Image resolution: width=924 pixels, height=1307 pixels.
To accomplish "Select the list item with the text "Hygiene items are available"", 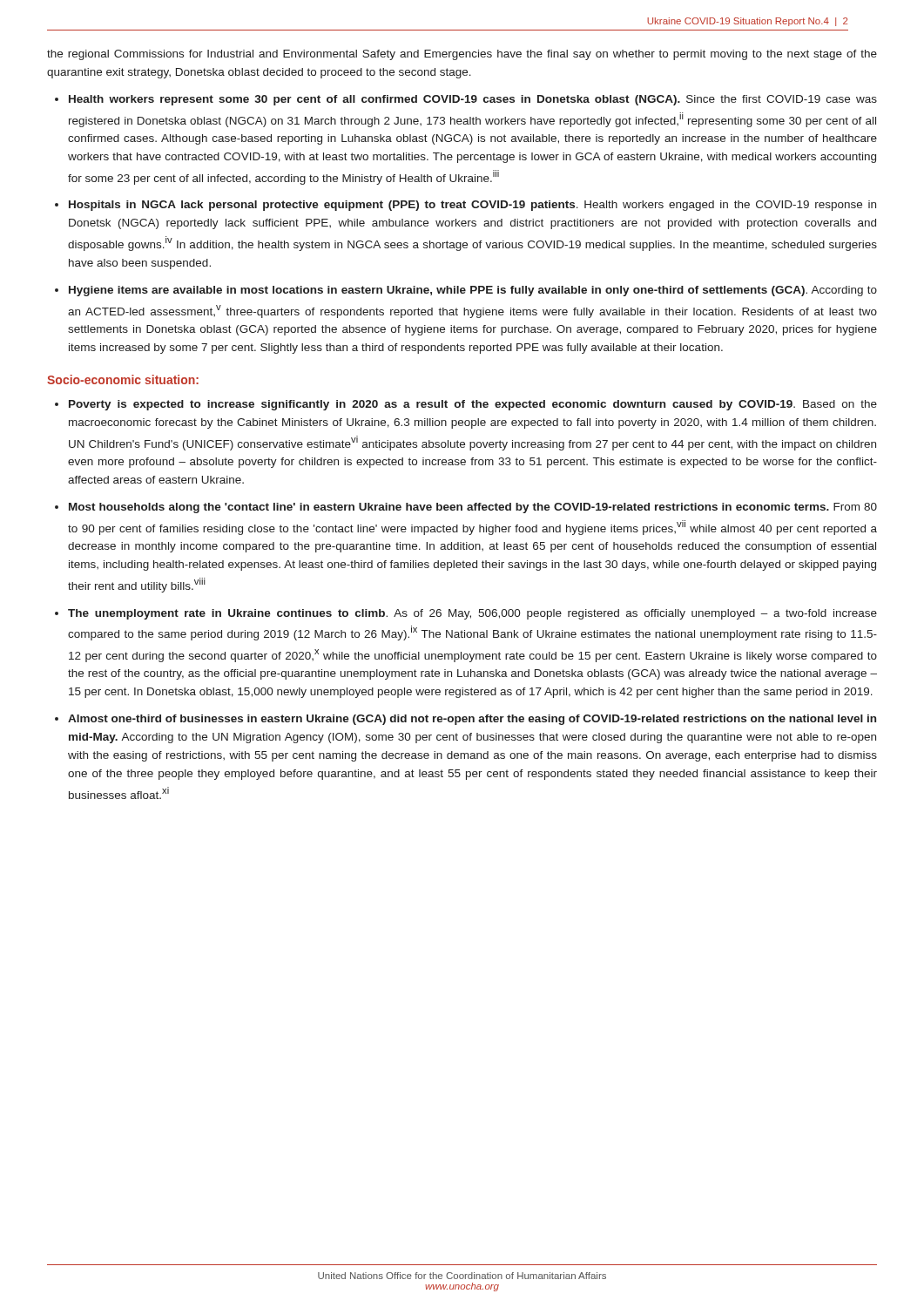I will [x=472, y=318].
